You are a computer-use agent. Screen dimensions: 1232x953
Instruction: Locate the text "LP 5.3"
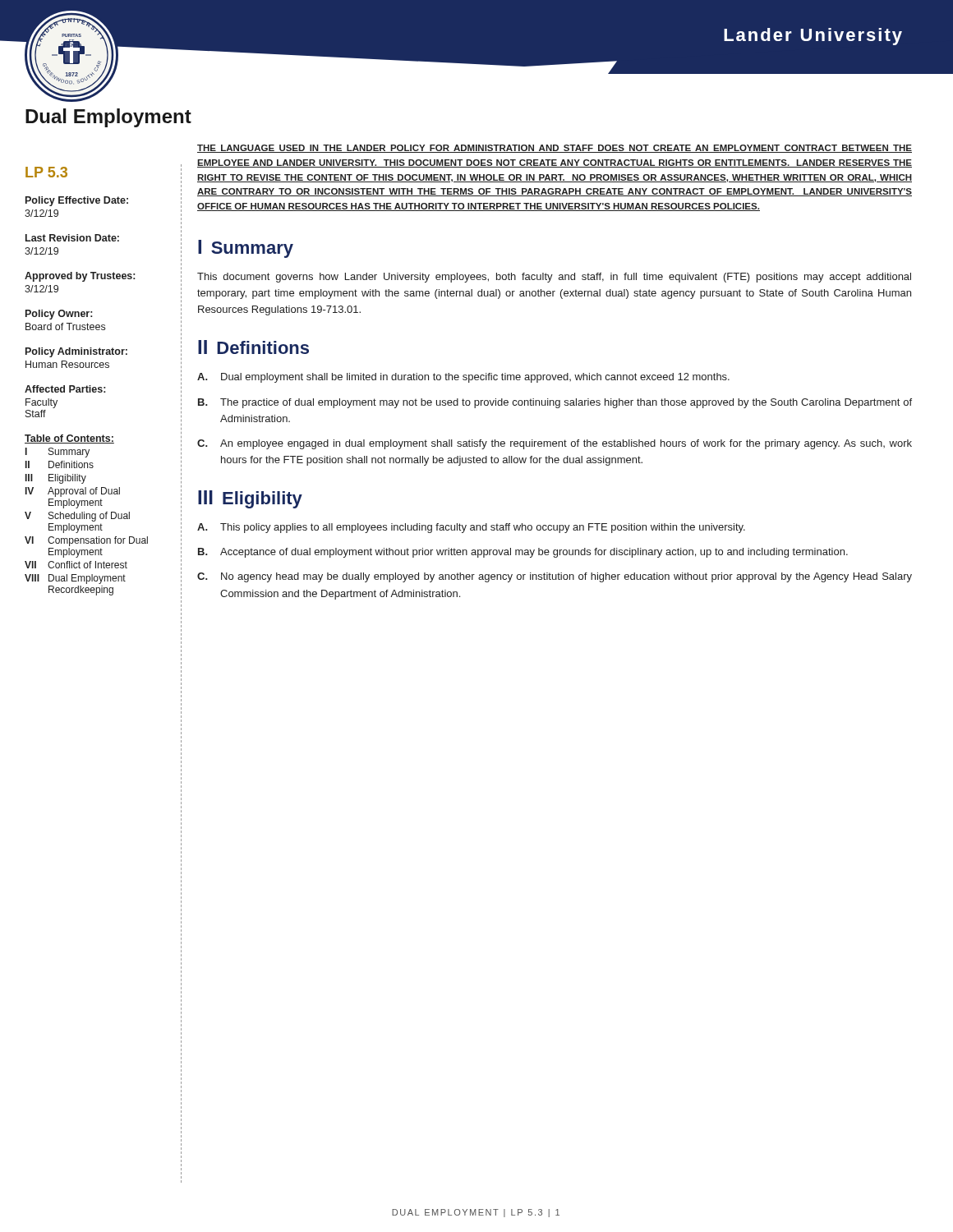(46, 172)
